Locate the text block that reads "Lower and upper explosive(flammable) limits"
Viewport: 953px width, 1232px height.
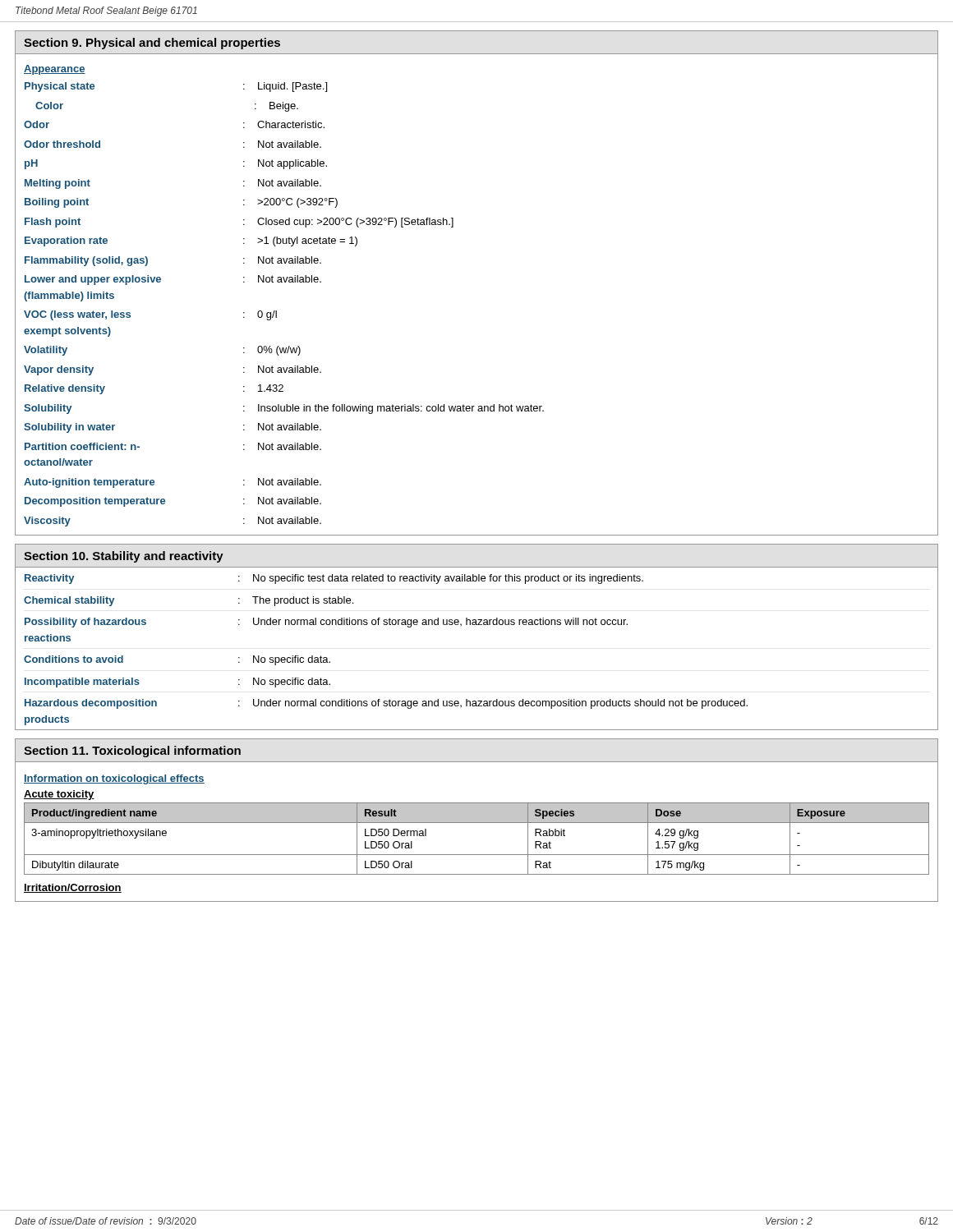coord(89,280)
